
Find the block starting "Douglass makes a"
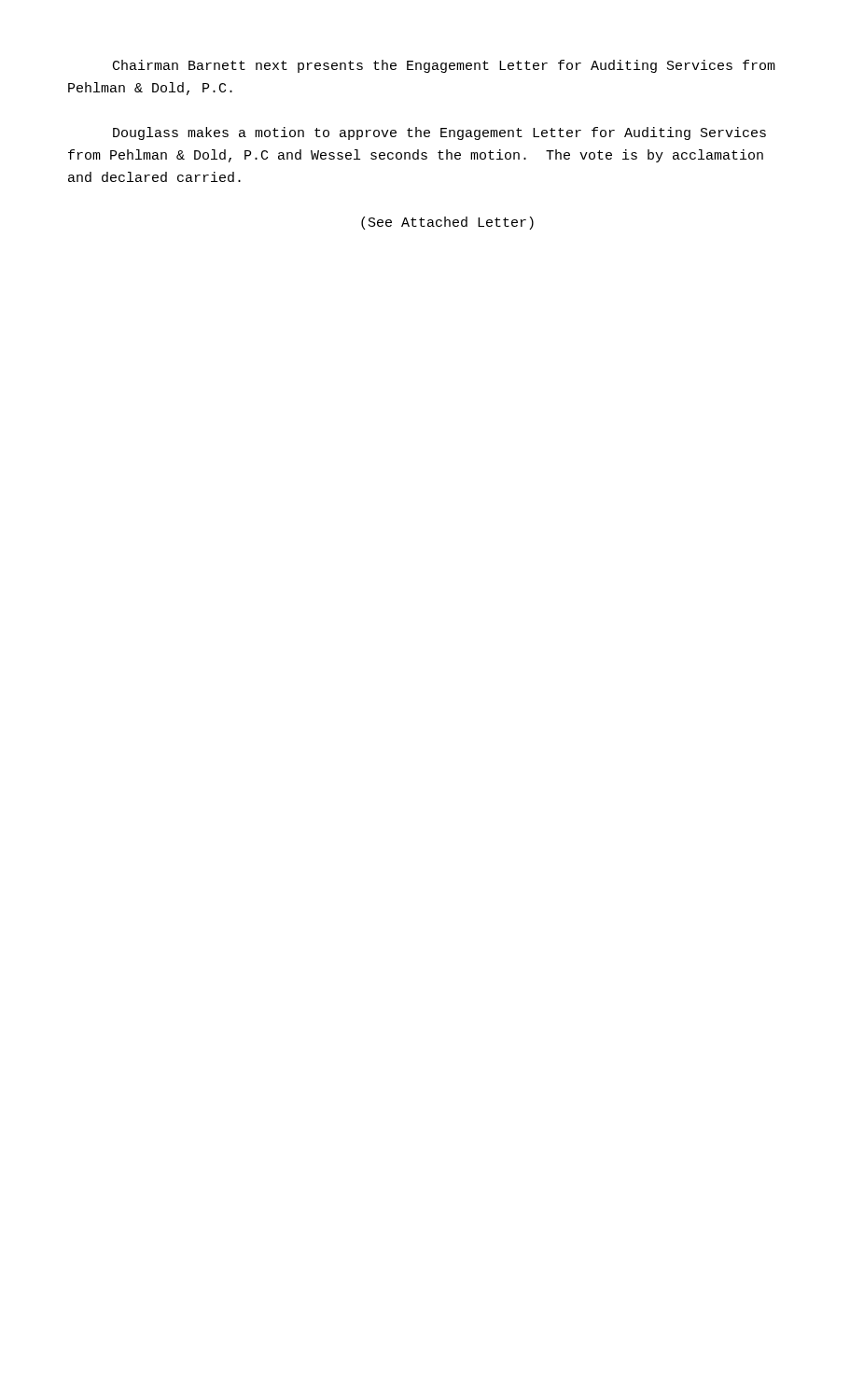point(425,157)
